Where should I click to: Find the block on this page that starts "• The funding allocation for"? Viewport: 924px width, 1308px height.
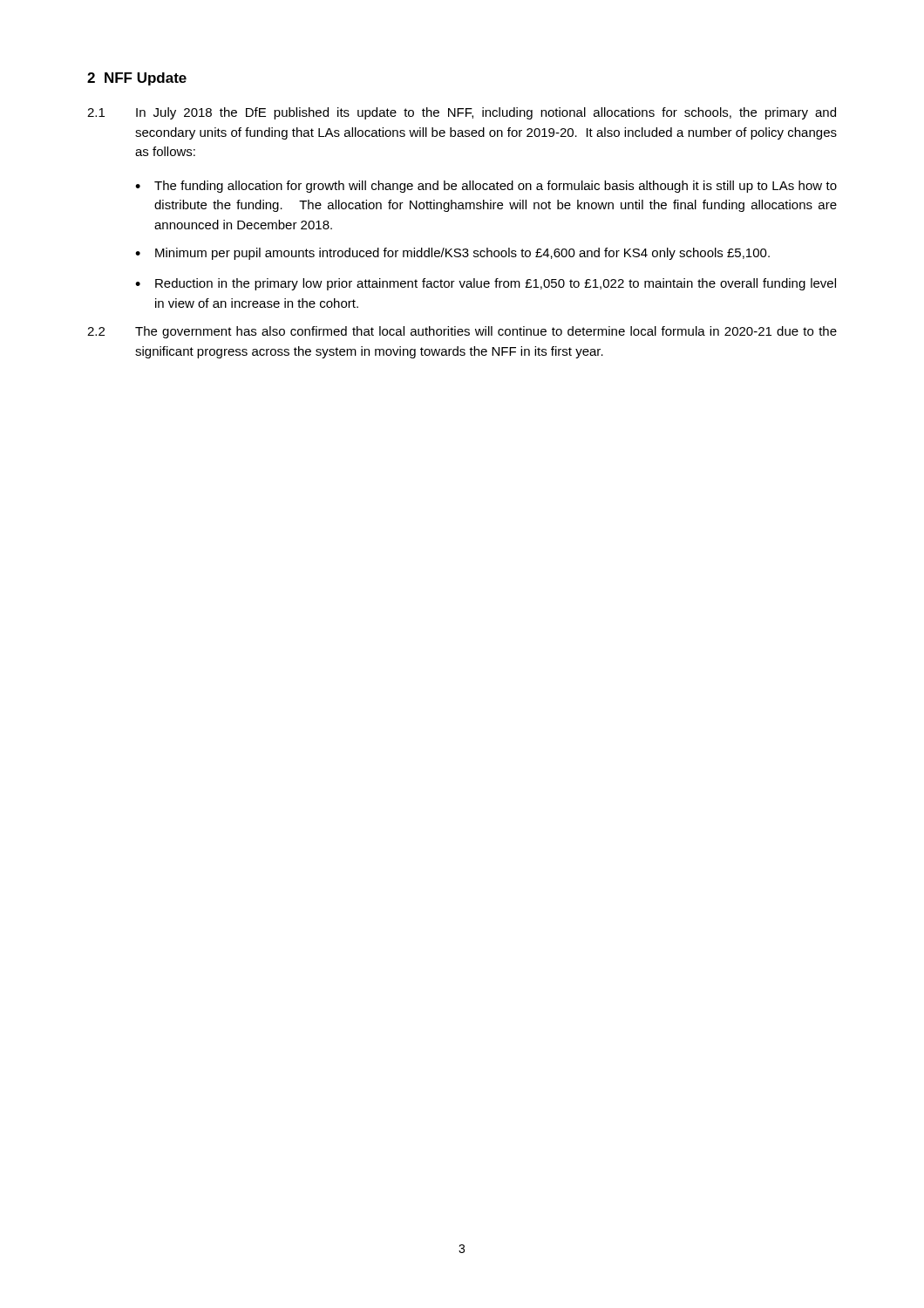(x=486, y=205)
